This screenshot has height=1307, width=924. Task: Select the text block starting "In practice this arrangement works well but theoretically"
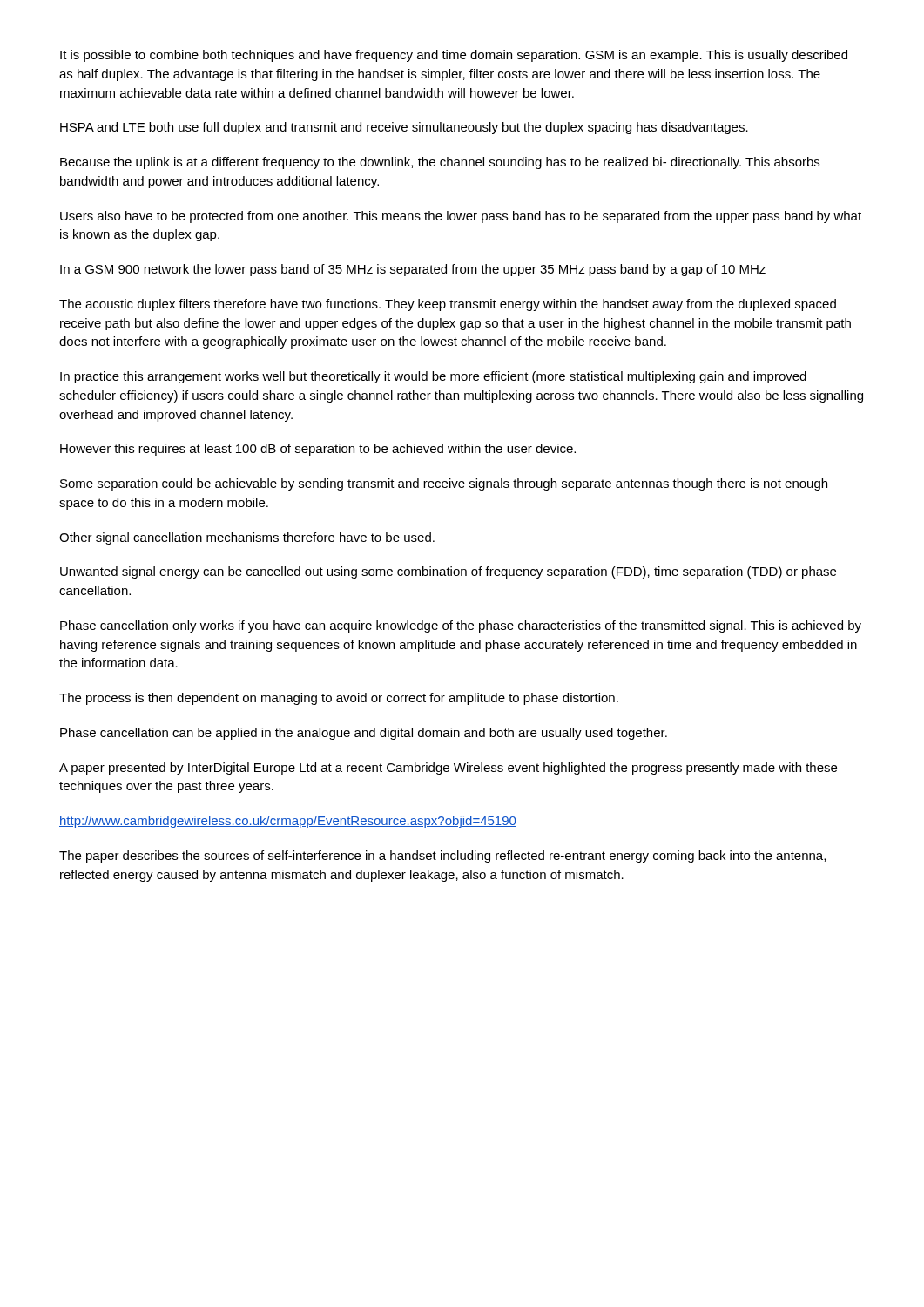coord(462,395)
